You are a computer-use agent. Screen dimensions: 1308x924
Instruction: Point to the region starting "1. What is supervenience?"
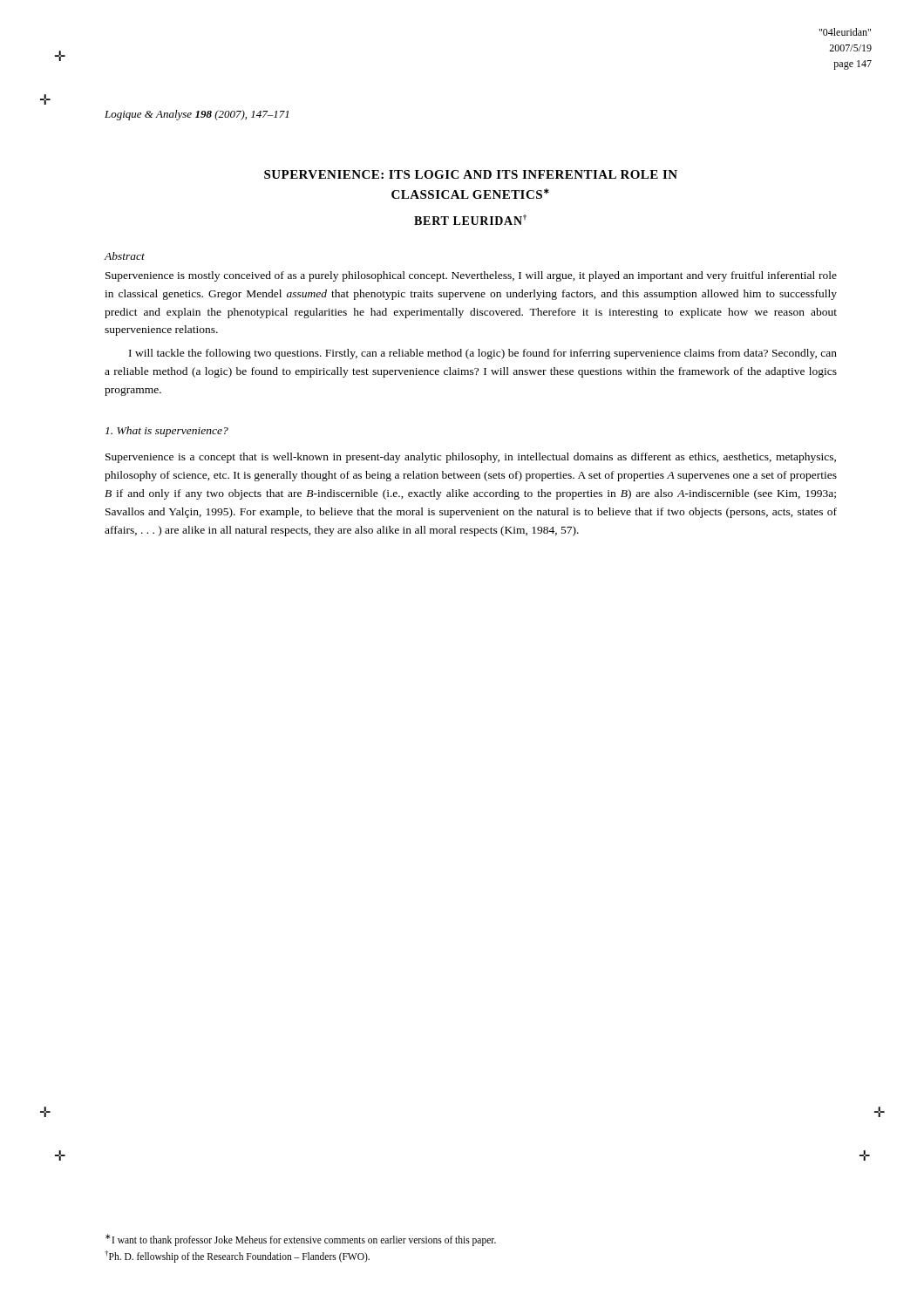166,430
